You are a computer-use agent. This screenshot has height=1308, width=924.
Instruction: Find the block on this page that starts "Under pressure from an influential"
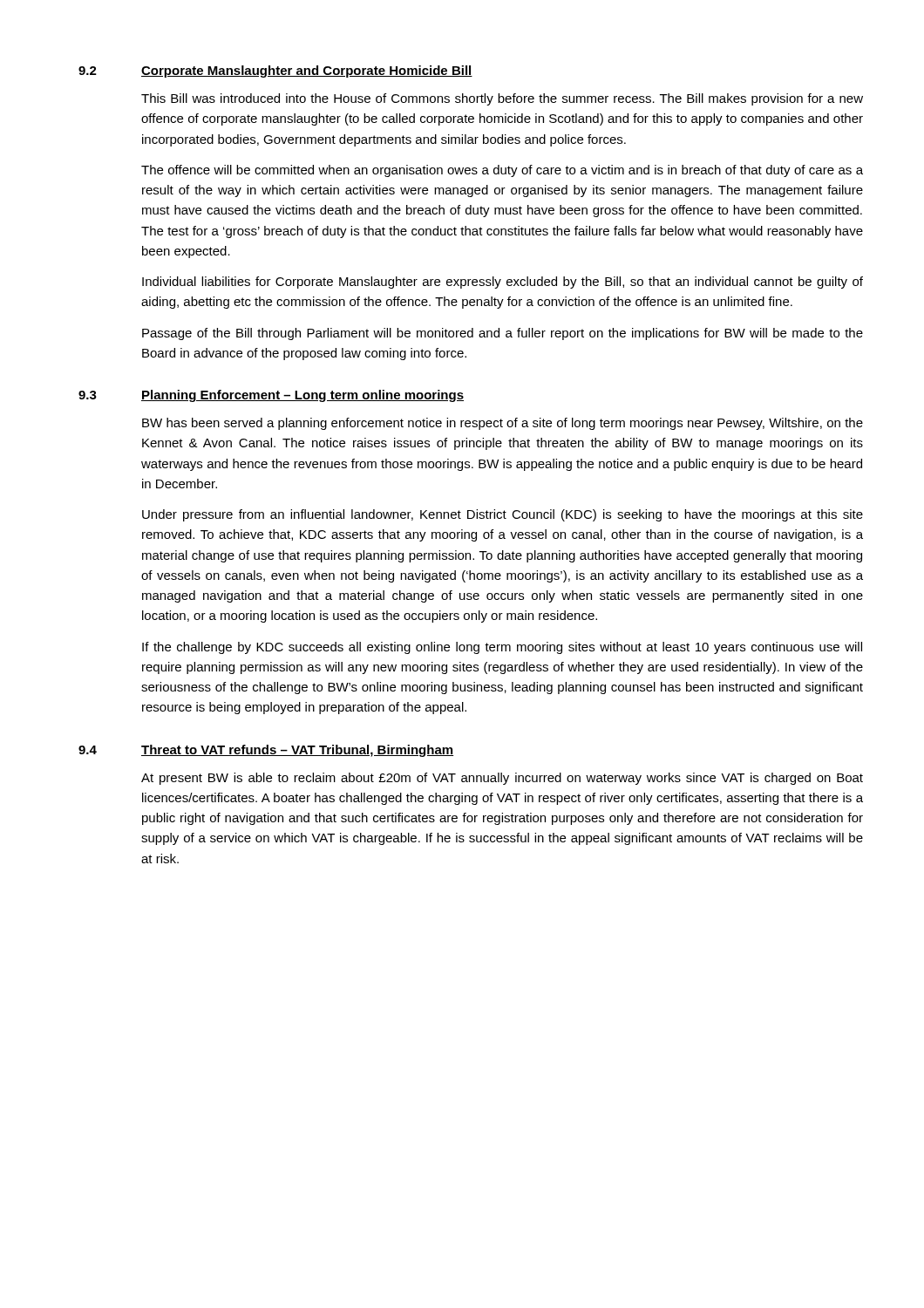[x=502, y=565]
